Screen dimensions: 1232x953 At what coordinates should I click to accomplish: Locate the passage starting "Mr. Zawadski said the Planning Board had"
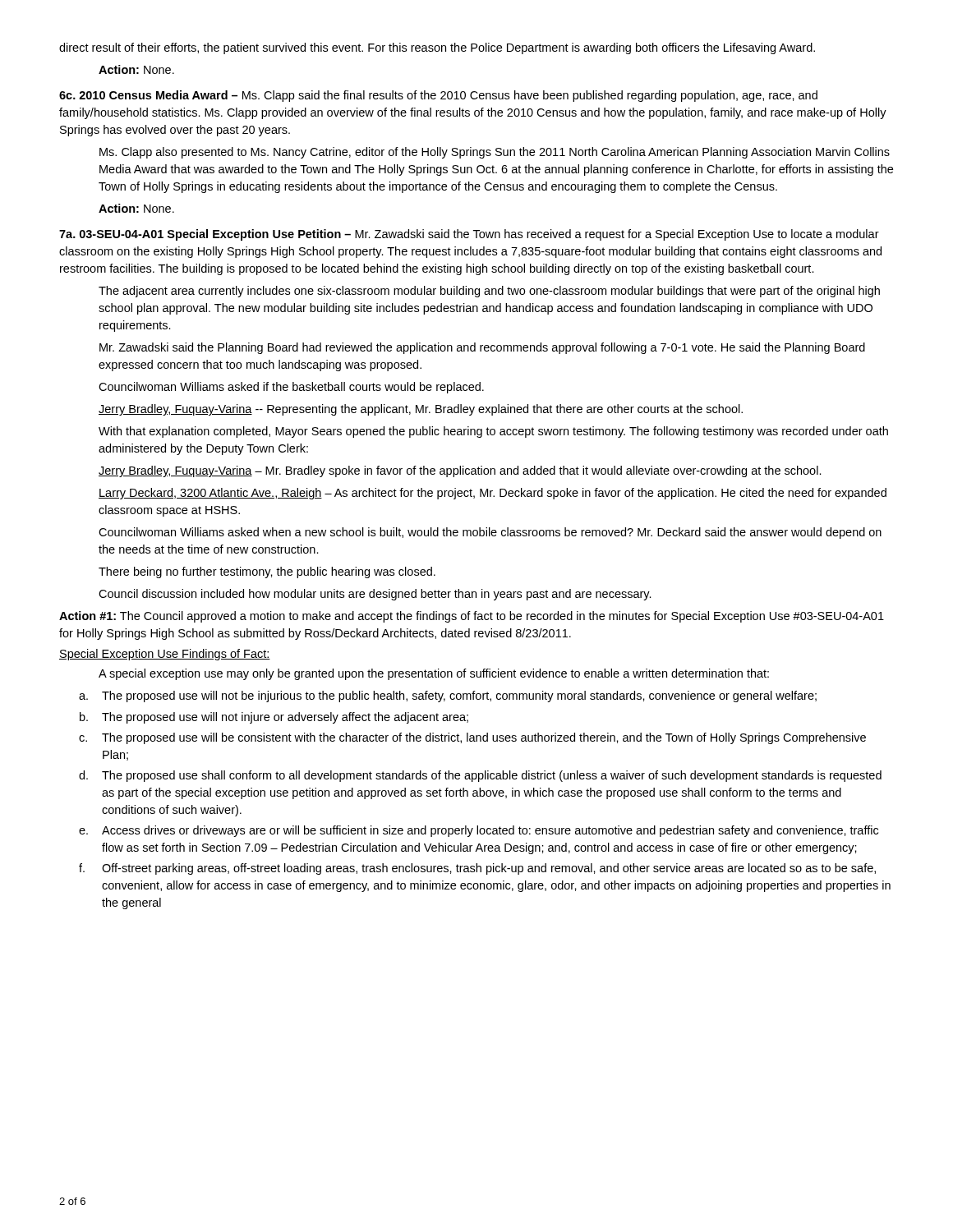496,357
